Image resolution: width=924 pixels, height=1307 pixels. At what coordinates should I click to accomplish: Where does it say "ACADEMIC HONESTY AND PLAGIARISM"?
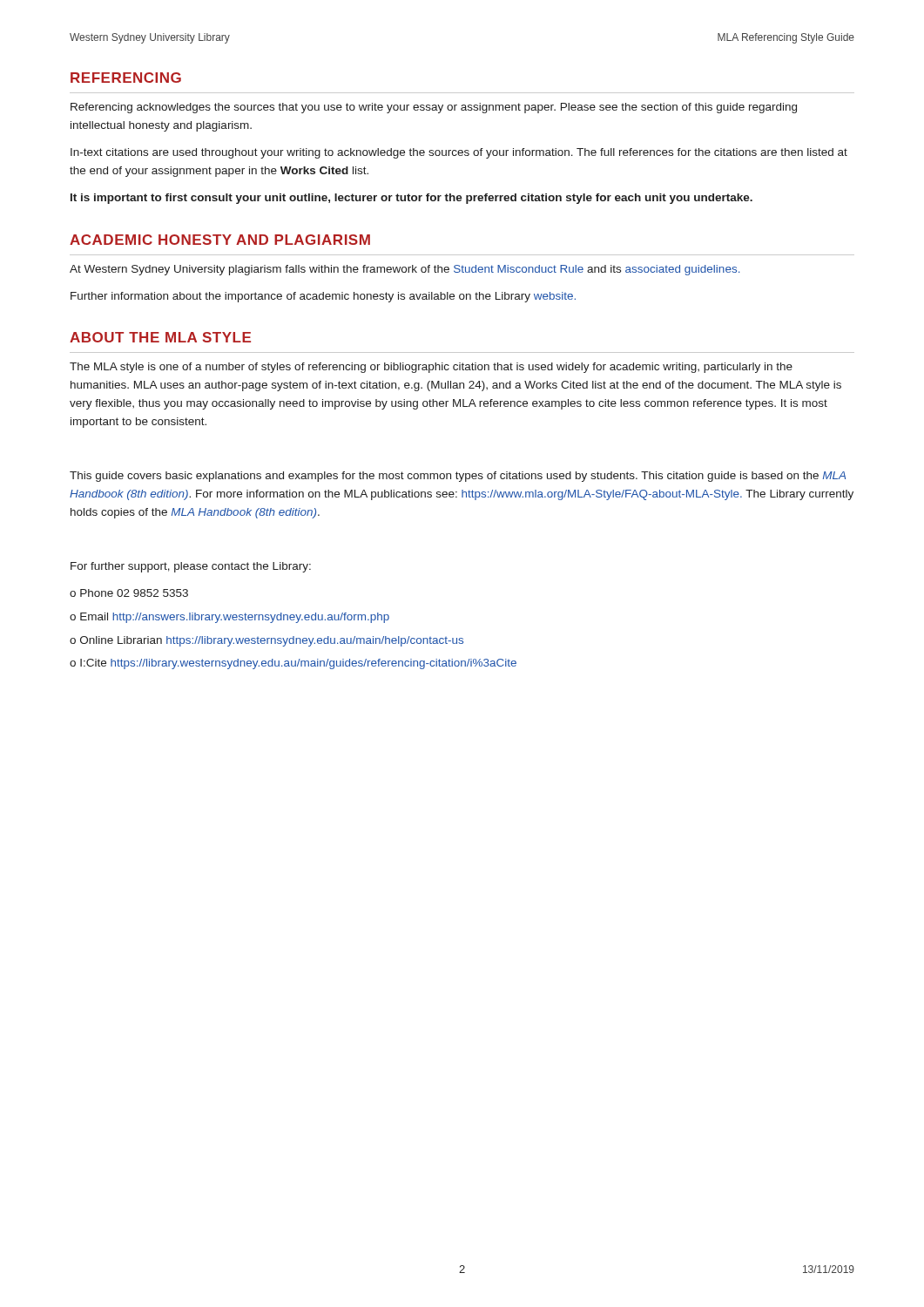[221, 240]
